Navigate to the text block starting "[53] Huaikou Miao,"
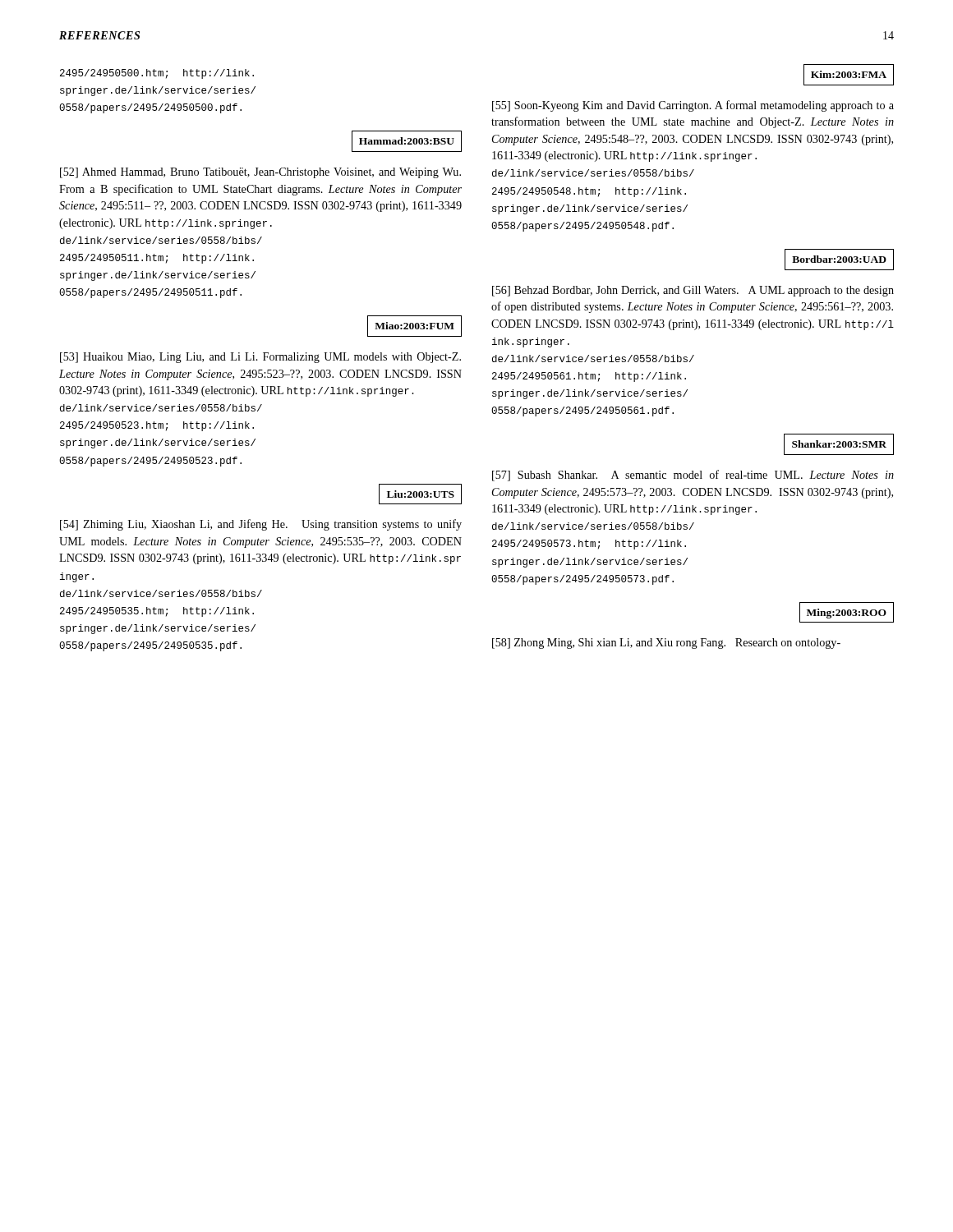The width and height of the screenshot is (953, 1232). coord(260,408)
